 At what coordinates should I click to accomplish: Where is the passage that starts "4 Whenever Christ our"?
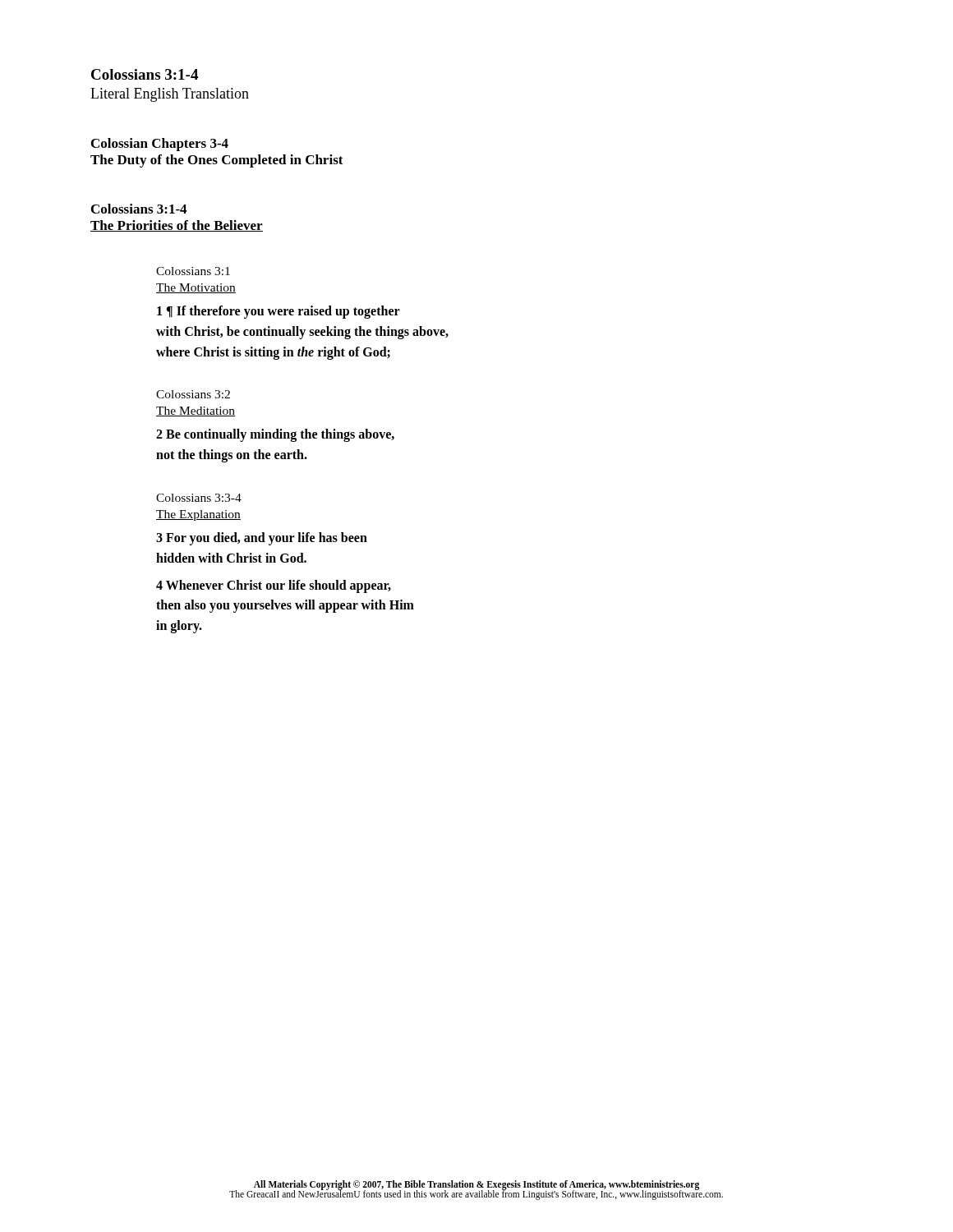coord(274,586)
